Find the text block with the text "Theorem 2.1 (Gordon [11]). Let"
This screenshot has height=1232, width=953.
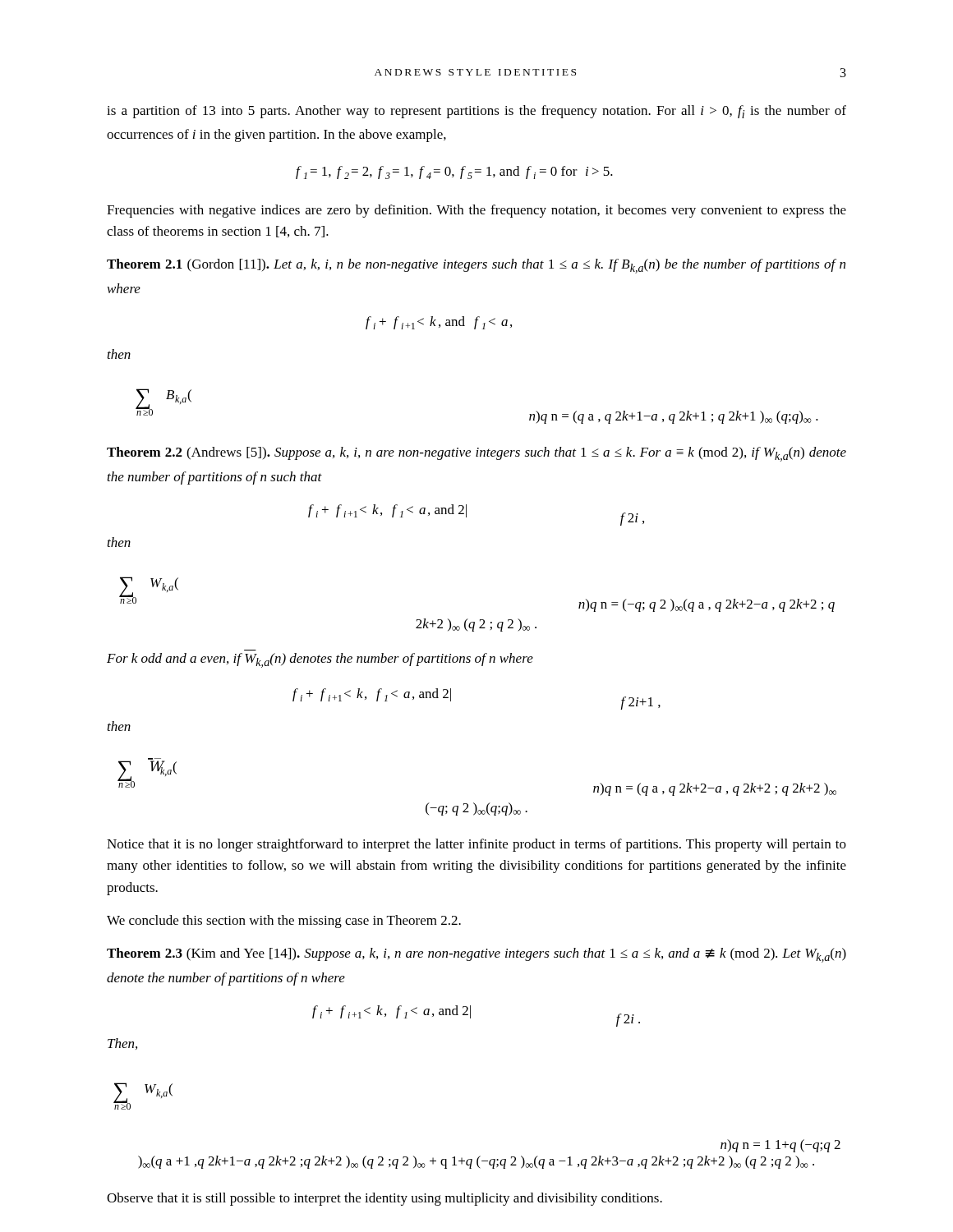[476, 276]
